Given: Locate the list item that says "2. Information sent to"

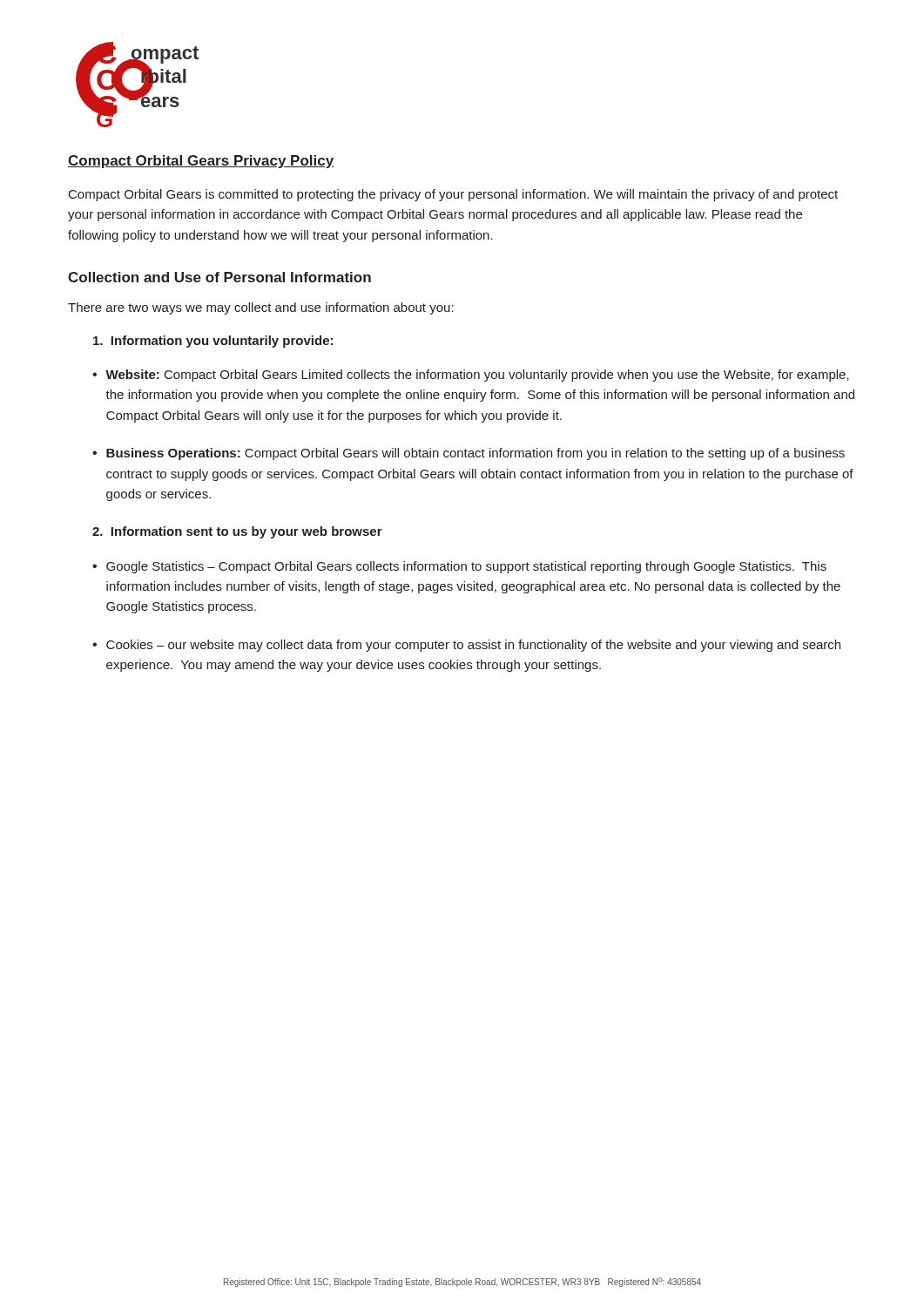Looking at the screenshot, I should click(237, 531).
